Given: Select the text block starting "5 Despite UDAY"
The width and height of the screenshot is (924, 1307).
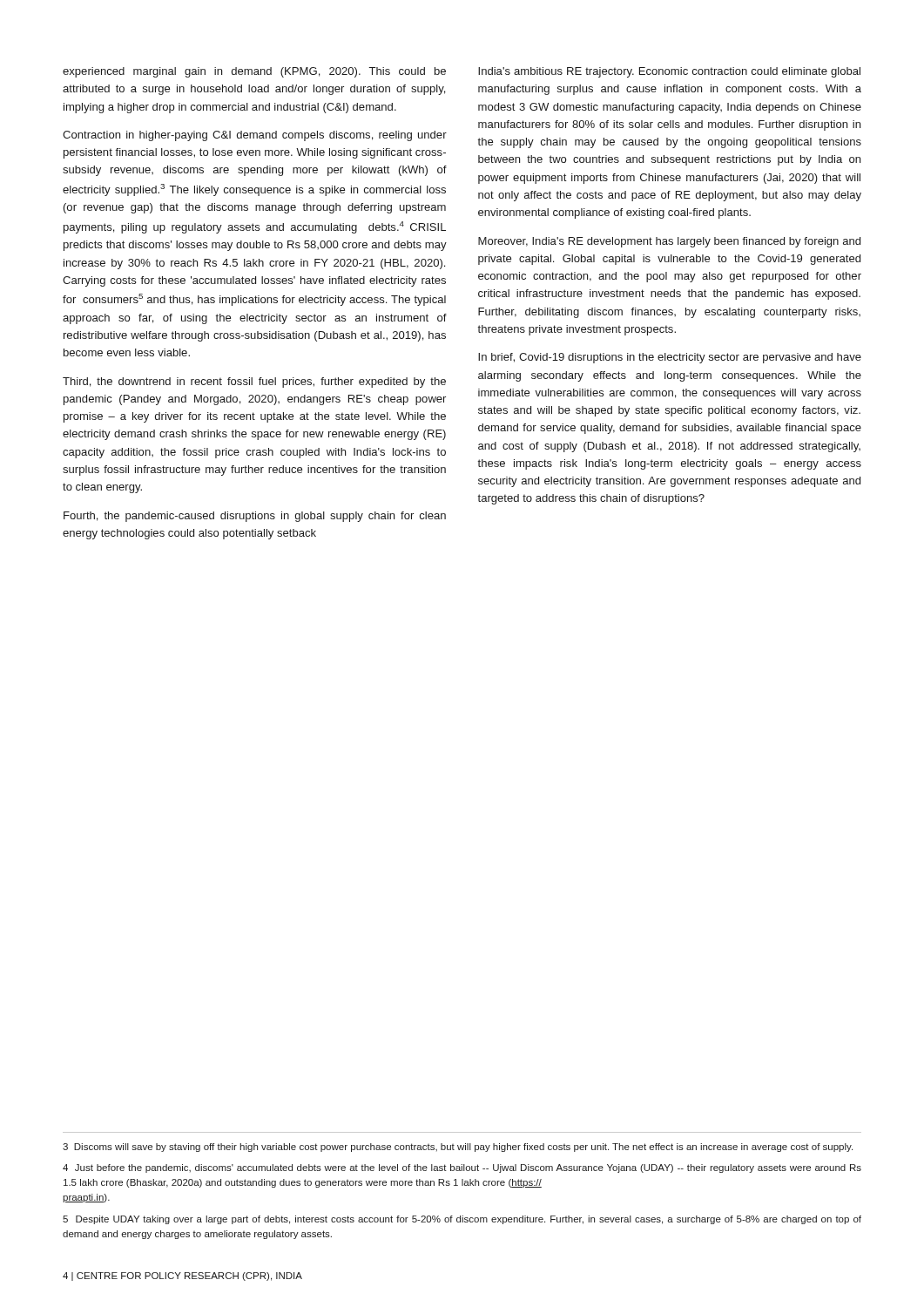Looking at the screenshot, I should (462, 1226).
